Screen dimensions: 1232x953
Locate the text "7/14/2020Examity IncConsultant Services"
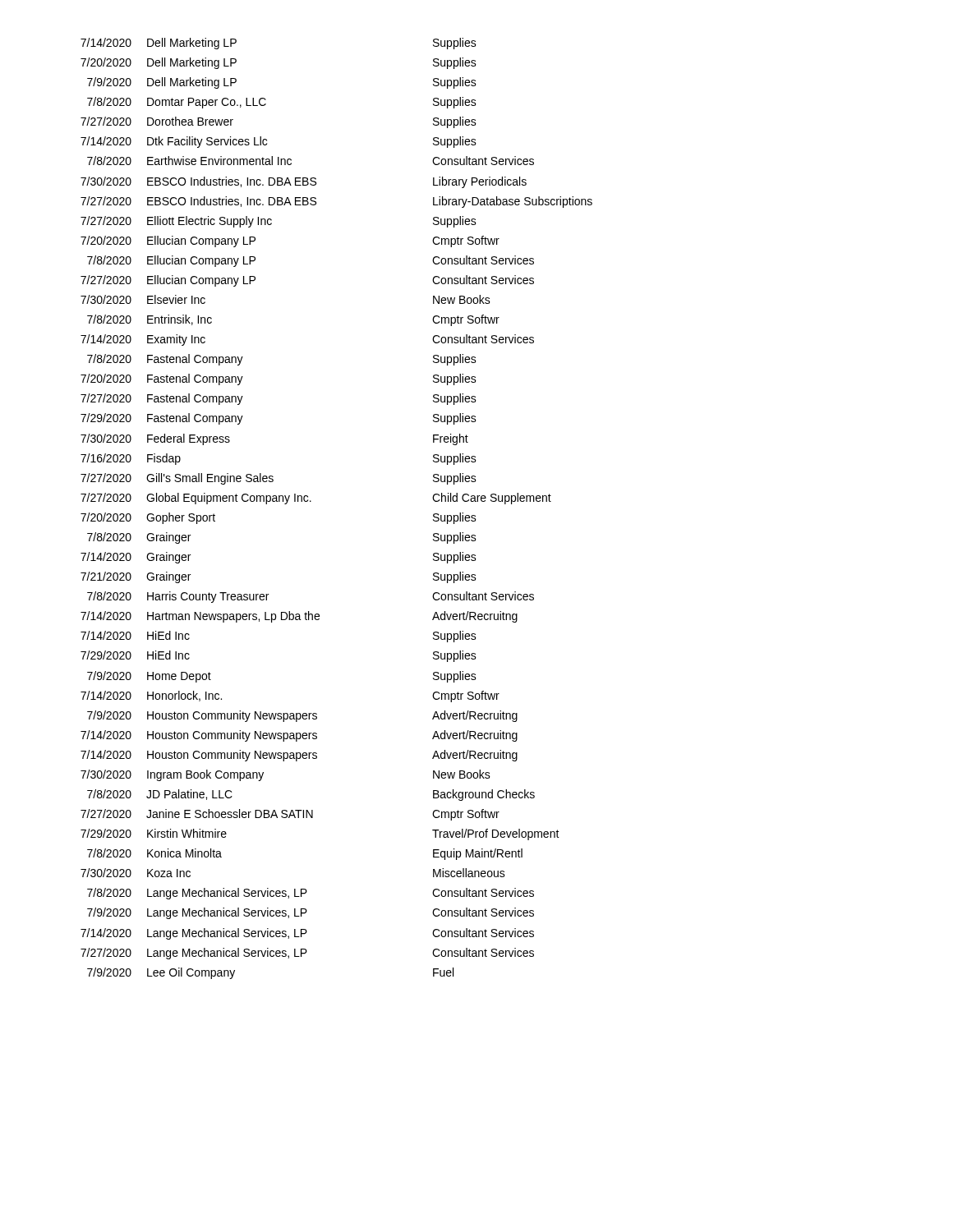(476, 339)
